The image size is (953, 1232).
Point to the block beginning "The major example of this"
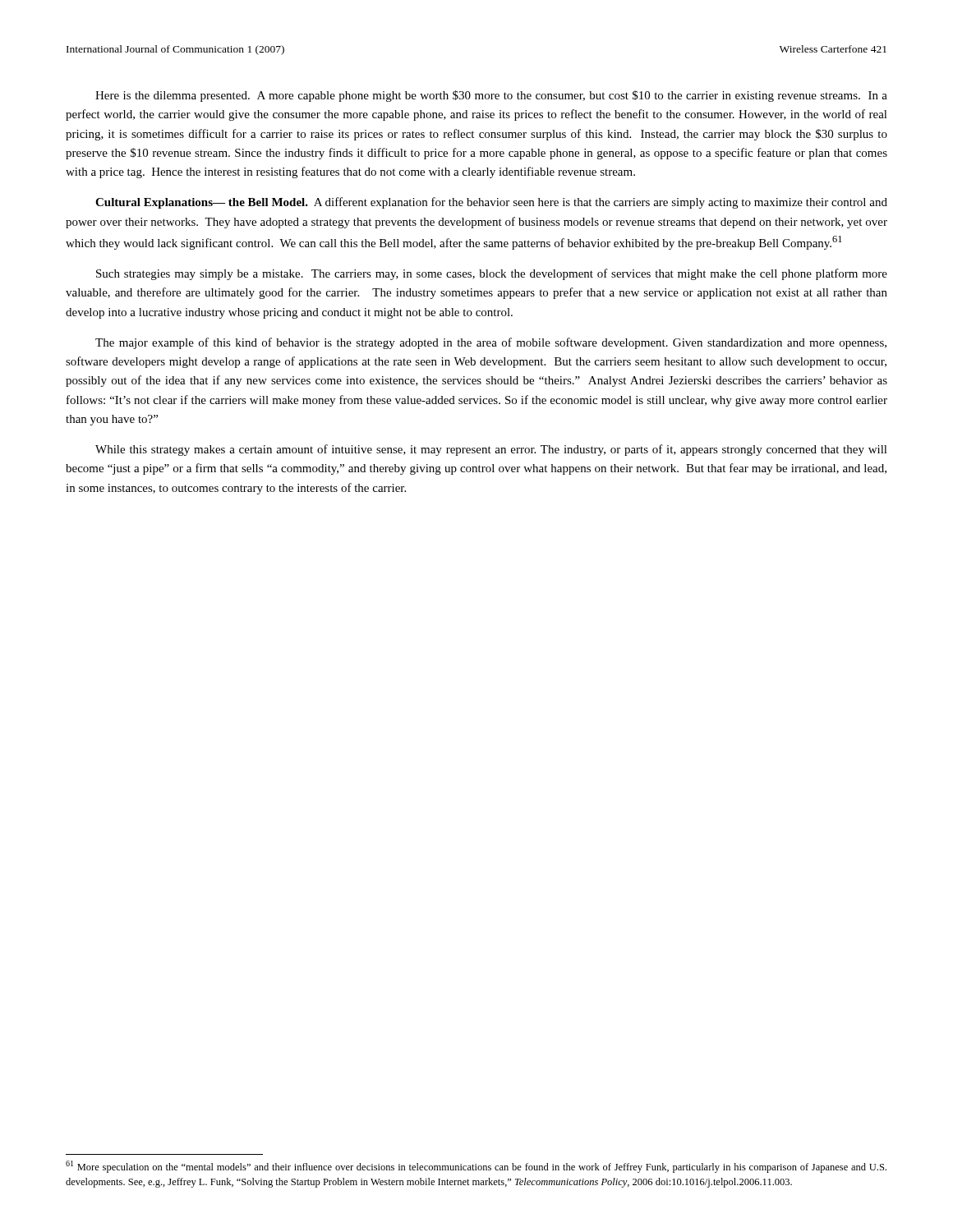476,381
